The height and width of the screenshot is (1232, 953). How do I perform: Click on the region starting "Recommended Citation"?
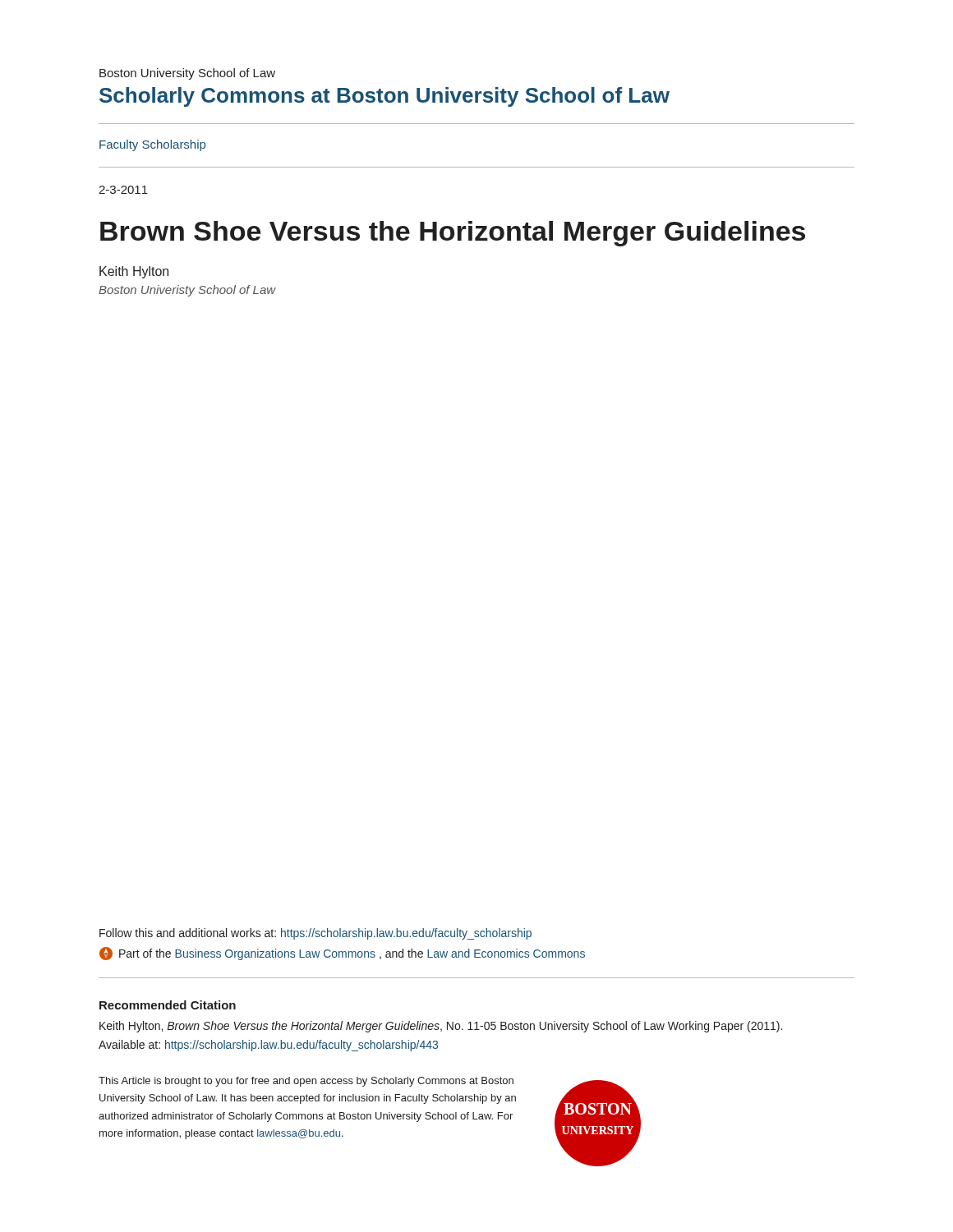pyautogui.click(x=167, y=1005)
